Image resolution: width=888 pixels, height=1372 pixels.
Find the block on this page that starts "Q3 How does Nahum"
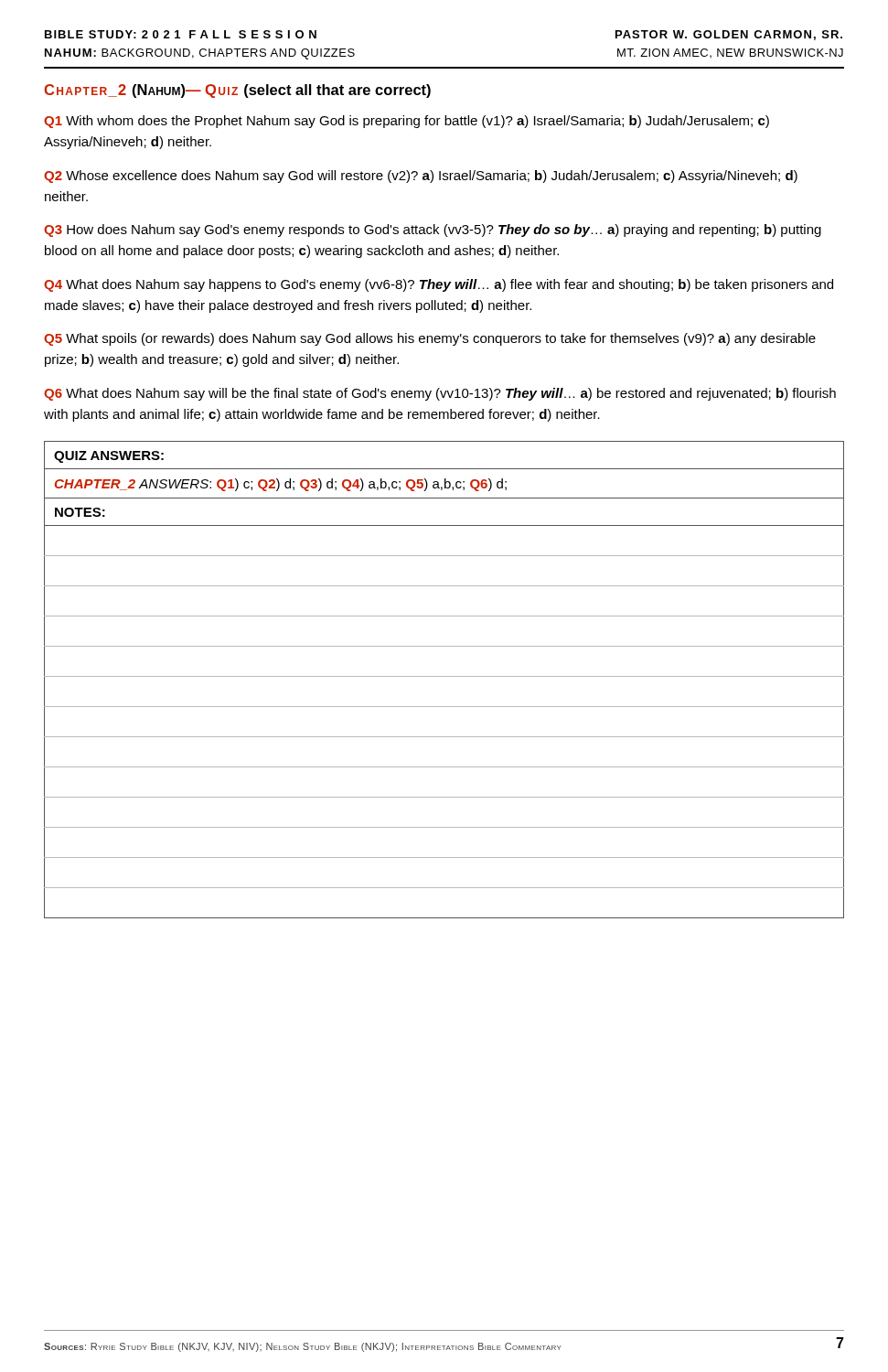click(x=433, y=240)
